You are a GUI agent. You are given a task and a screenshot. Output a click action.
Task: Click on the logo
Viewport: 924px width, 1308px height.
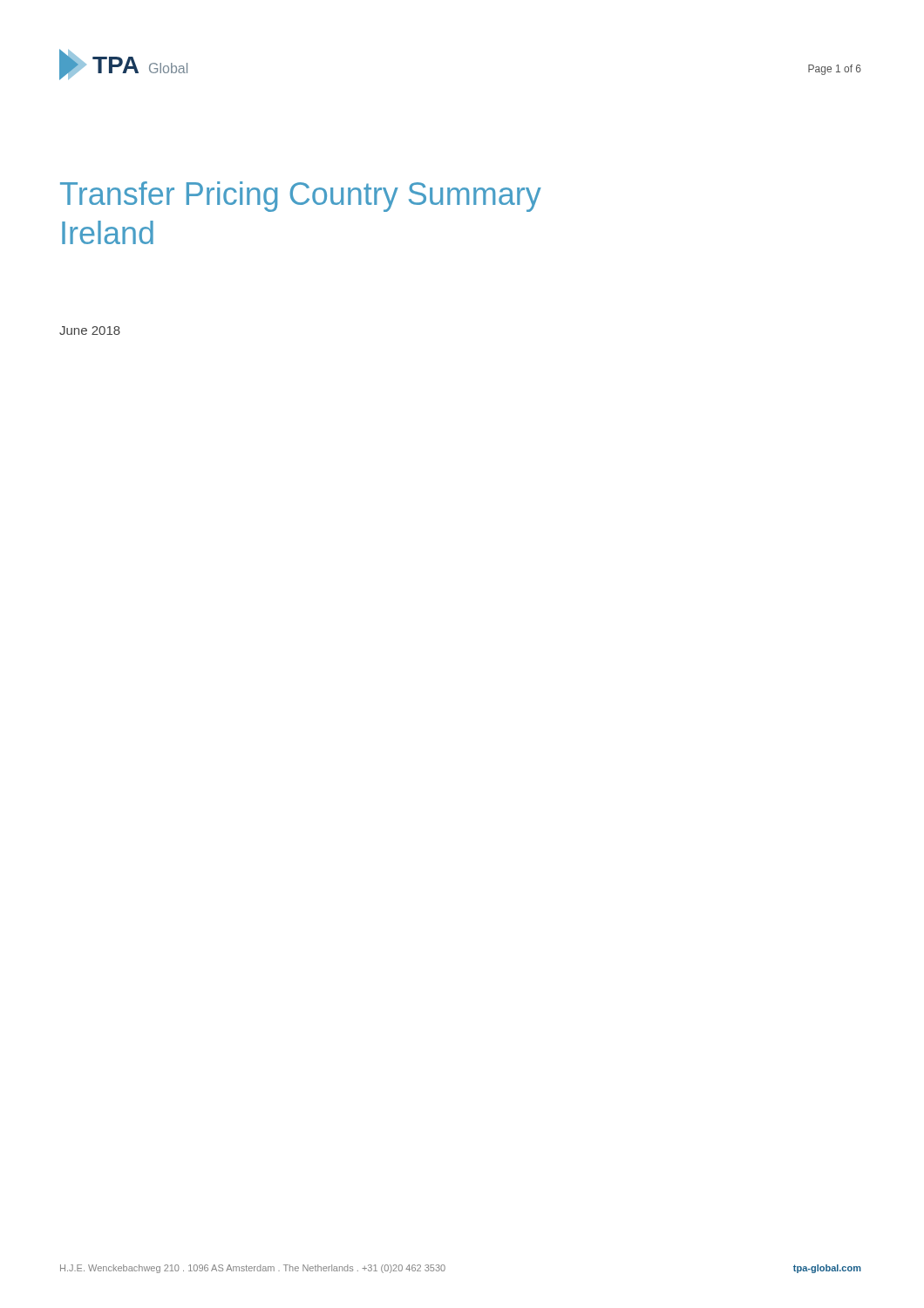[x=129, y=65]
